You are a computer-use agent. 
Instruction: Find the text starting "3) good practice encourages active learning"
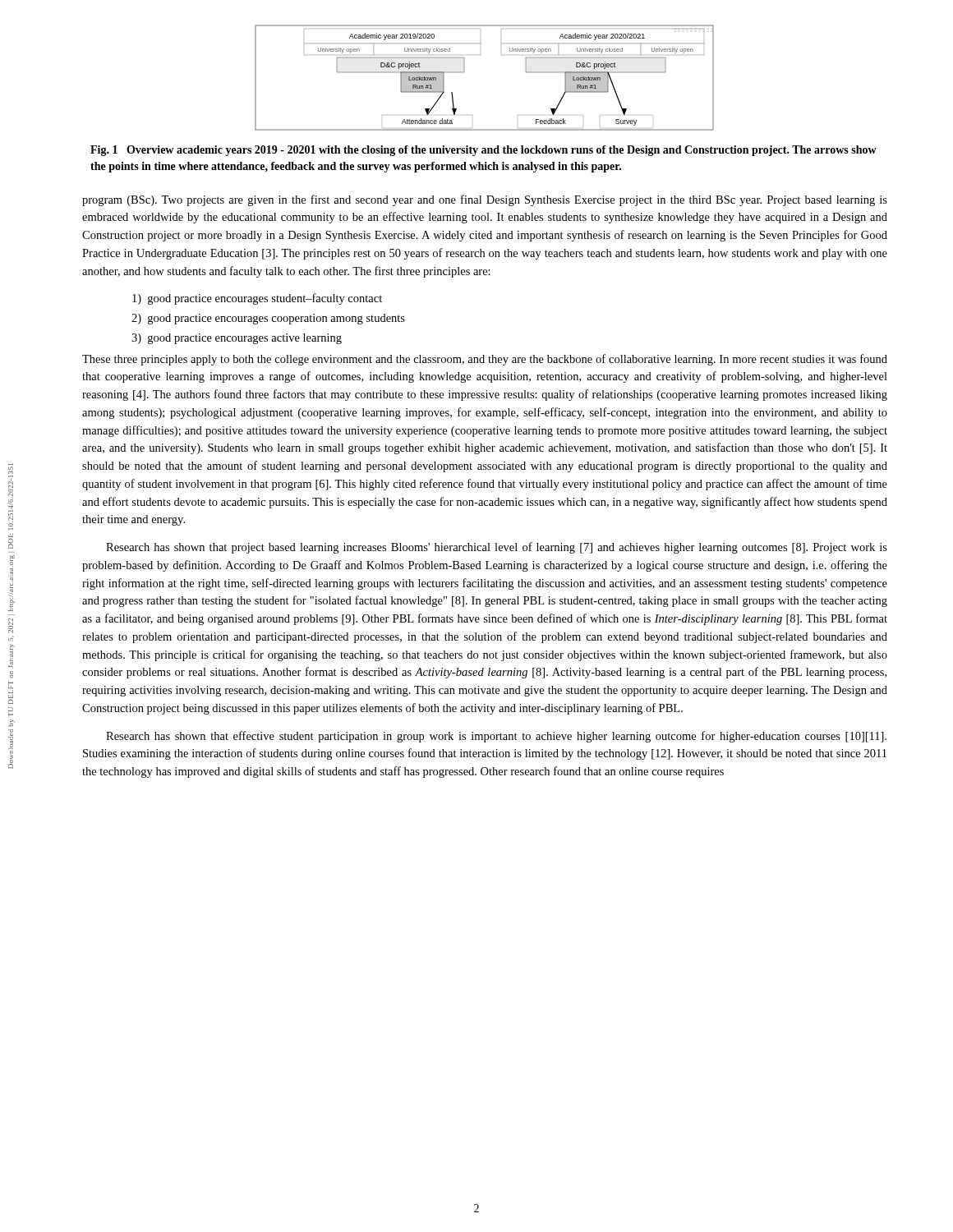pyautogui.click(x=237, y=337)
